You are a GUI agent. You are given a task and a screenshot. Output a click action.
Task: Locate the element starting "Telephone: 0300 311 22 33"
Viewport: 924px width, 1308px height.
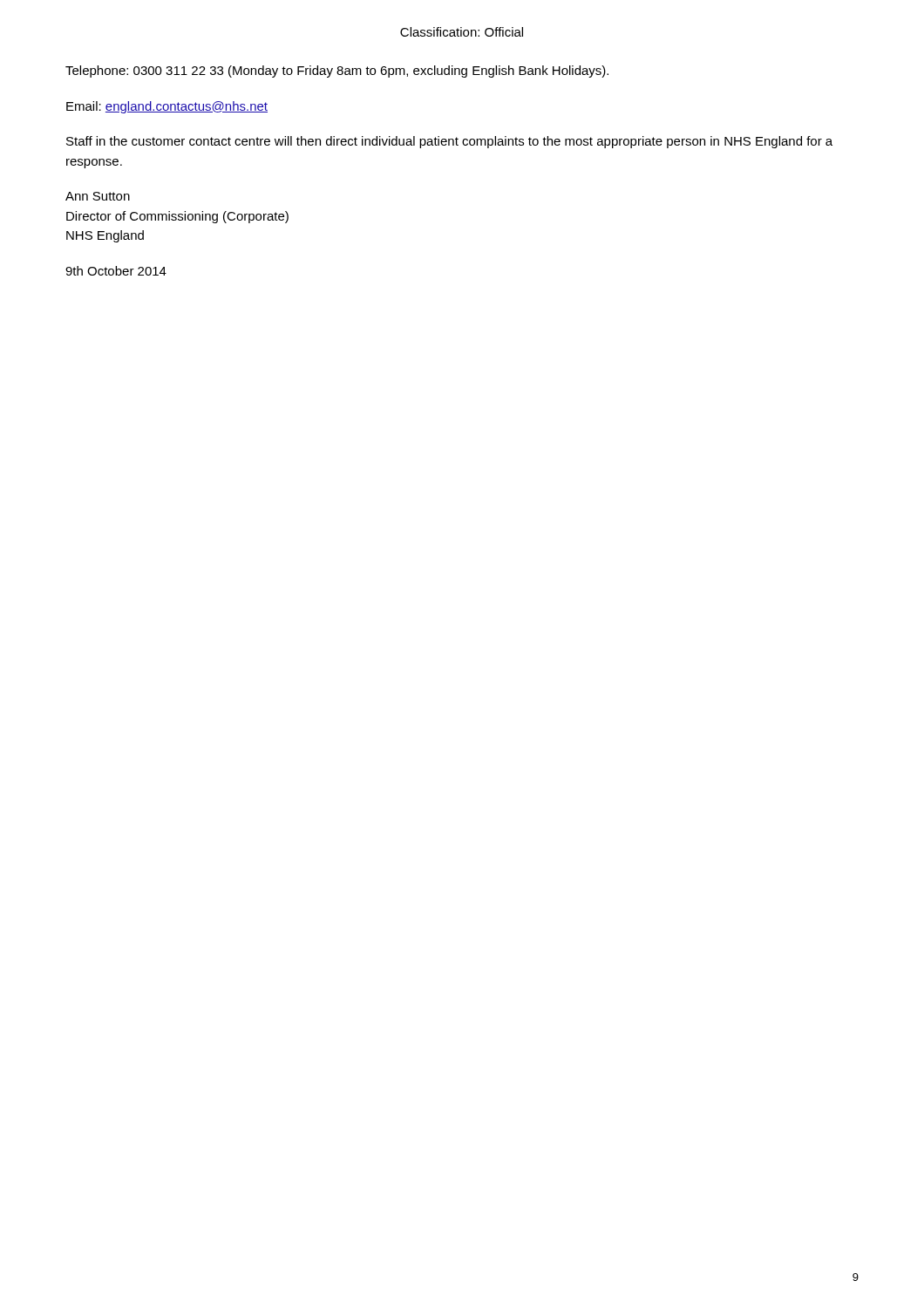338,70
